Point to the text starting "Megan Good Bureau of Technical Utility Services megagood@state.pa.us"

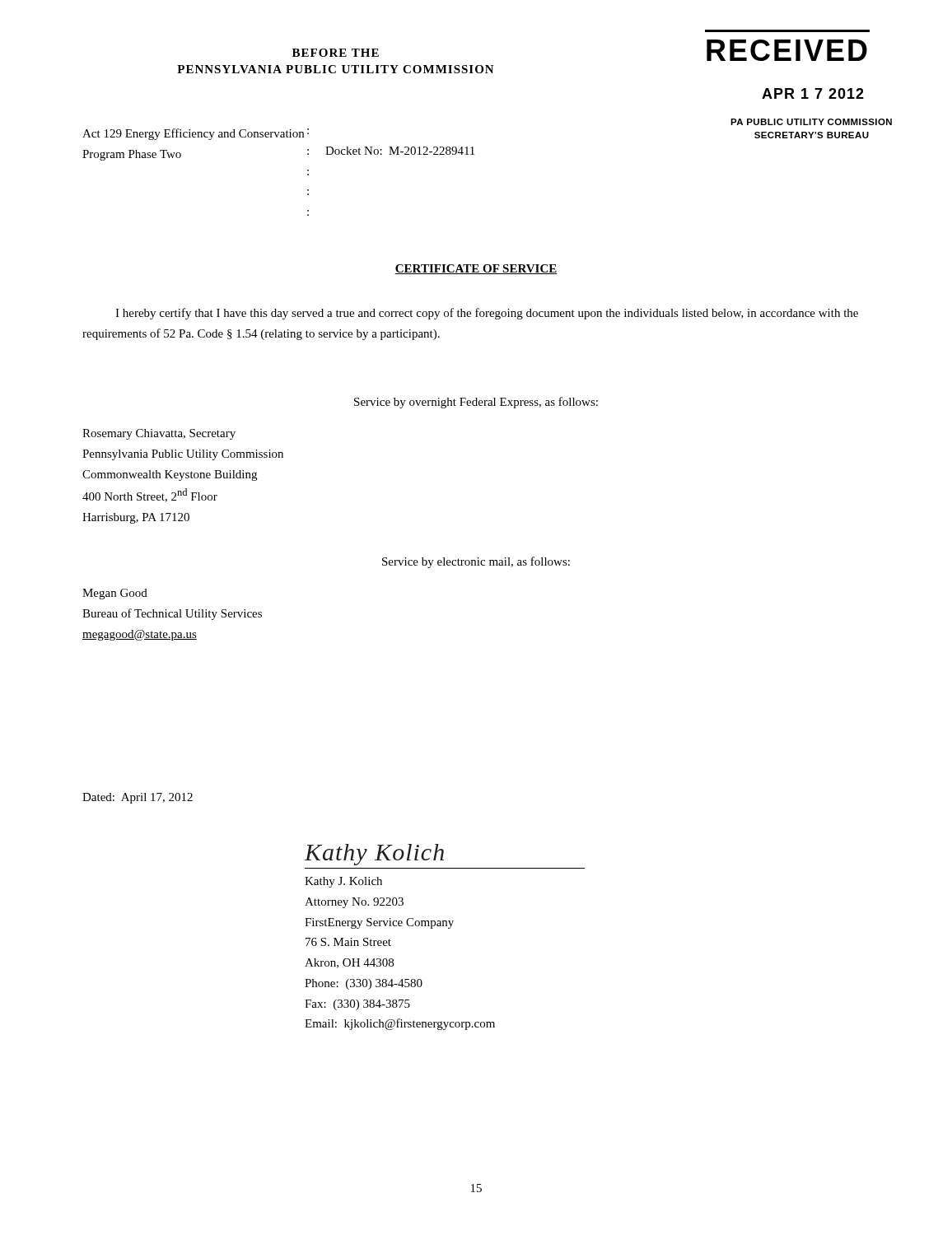(172, 613)
